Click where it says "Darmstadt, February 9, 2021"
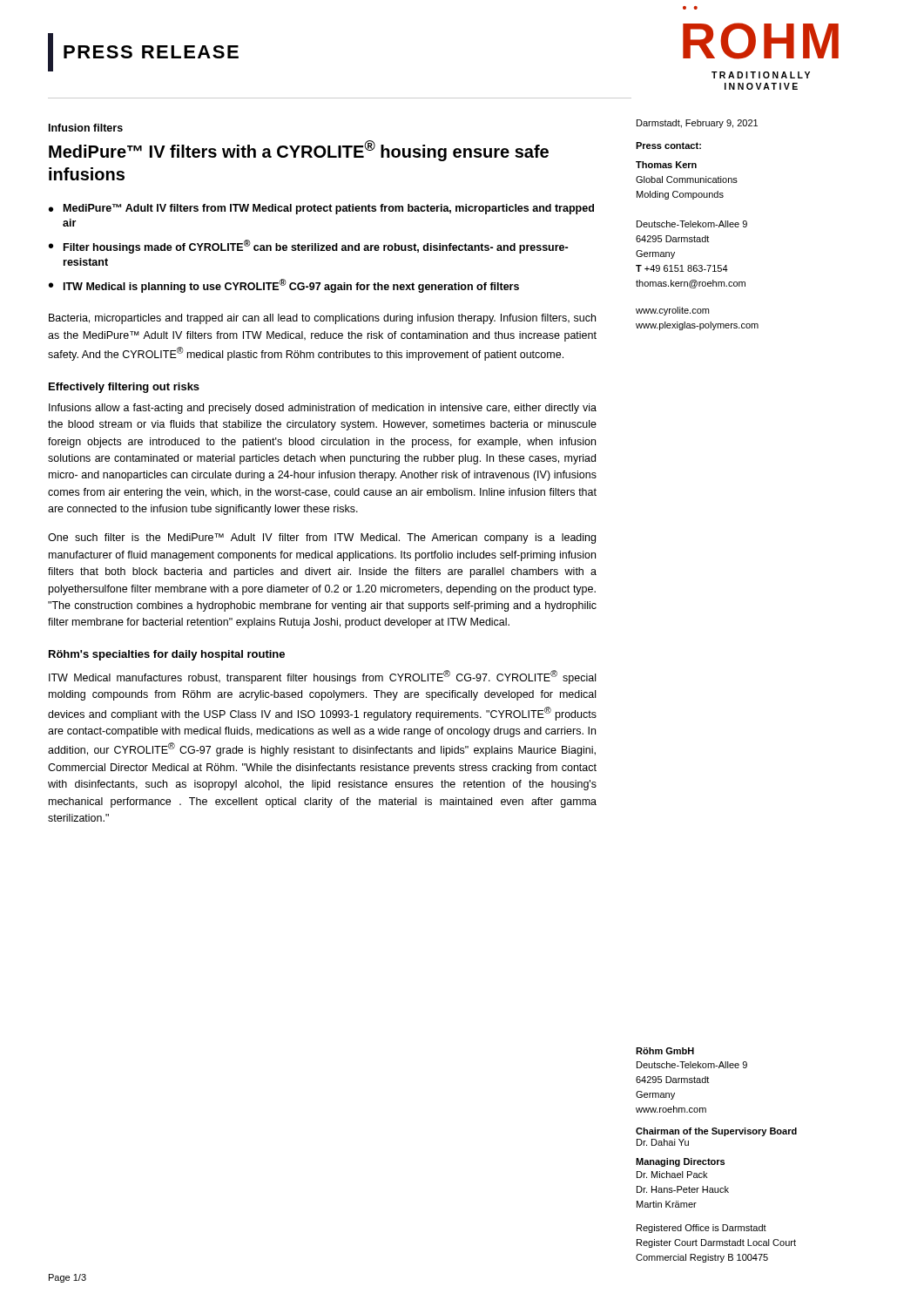 [x=697, y=123]
